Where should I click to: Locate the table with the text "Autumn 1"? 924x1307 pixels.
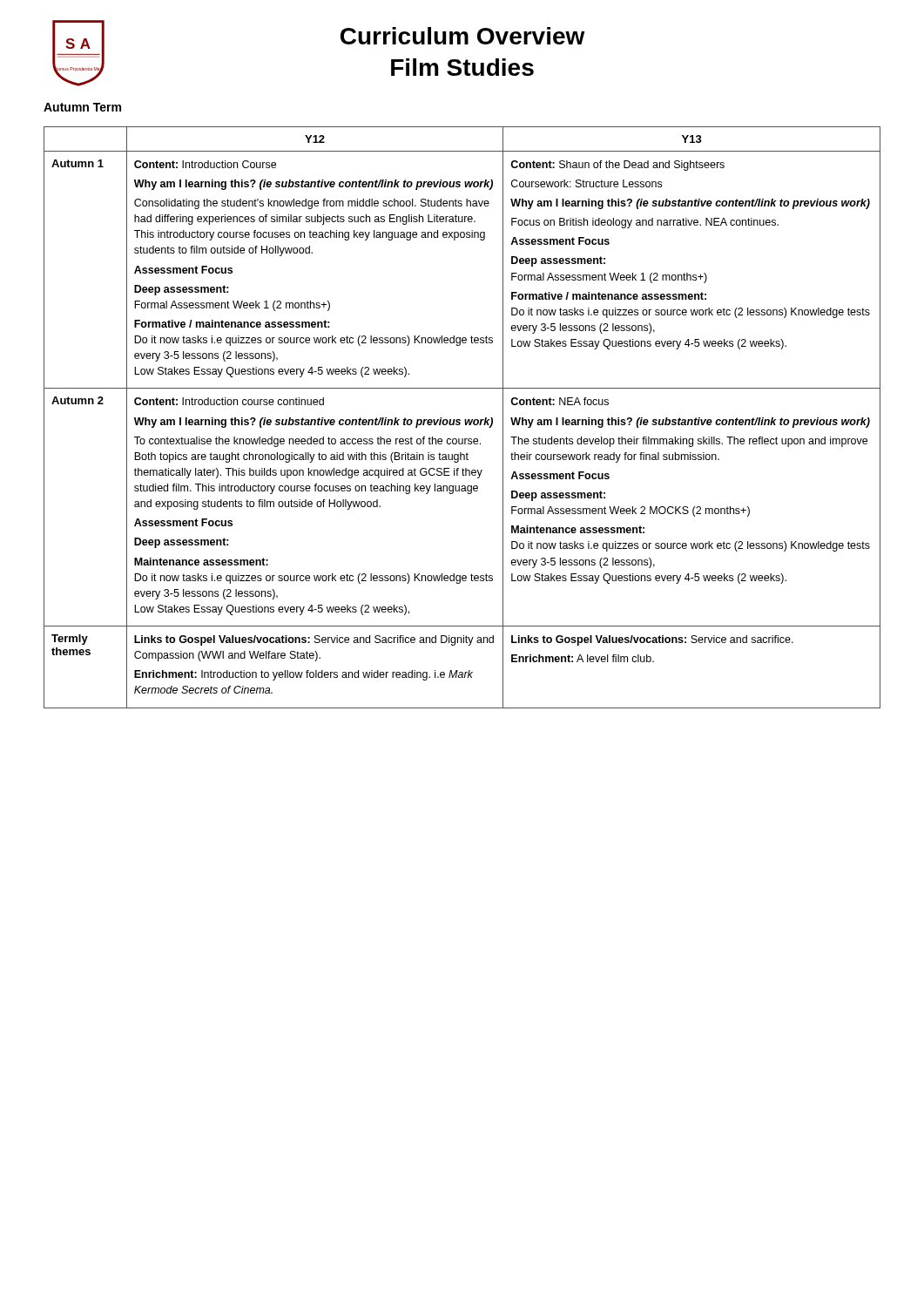tap(462, 421)
